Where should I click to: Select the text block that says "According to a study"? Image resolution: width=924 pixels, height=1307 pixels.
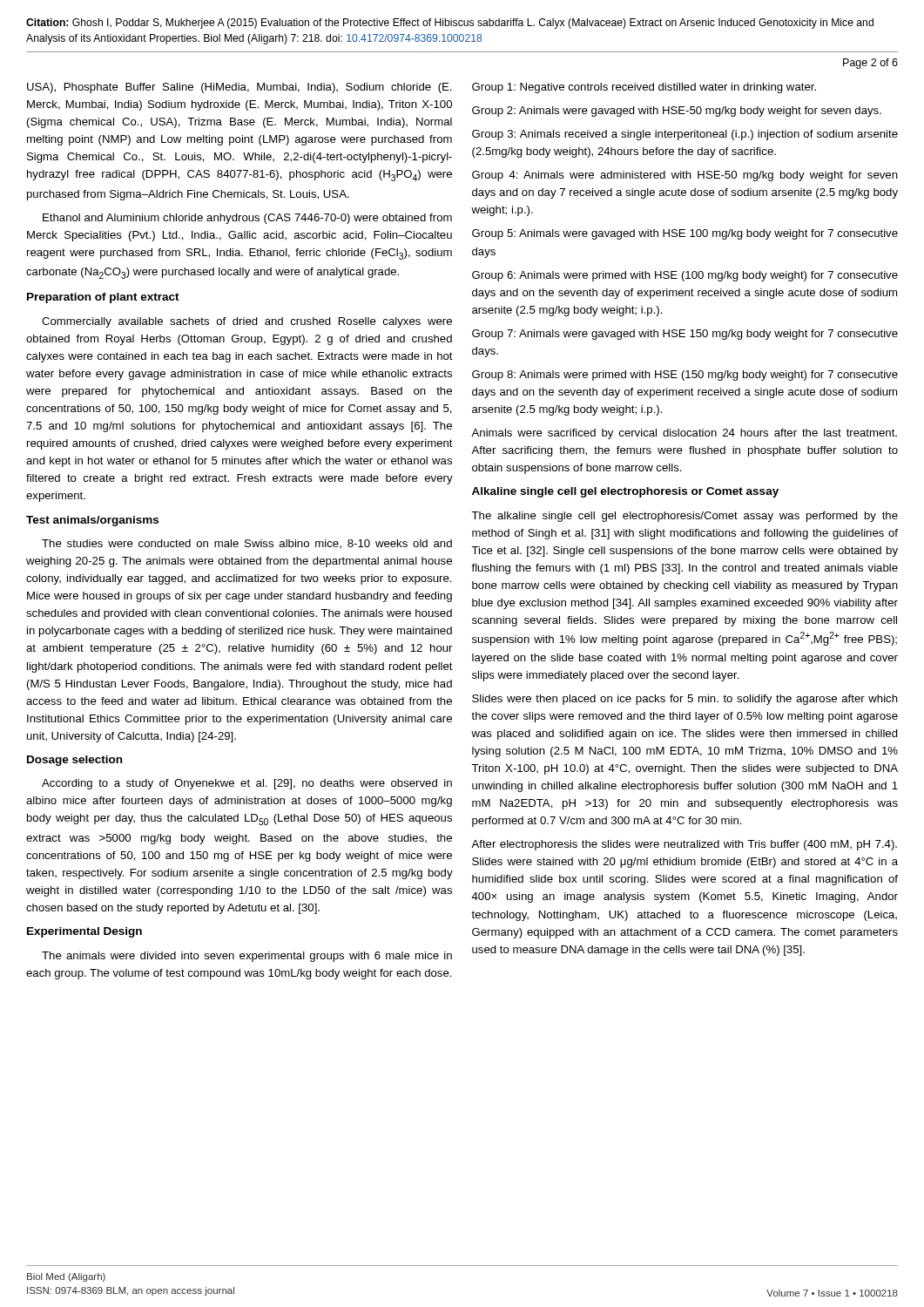(x=239, y=846)
